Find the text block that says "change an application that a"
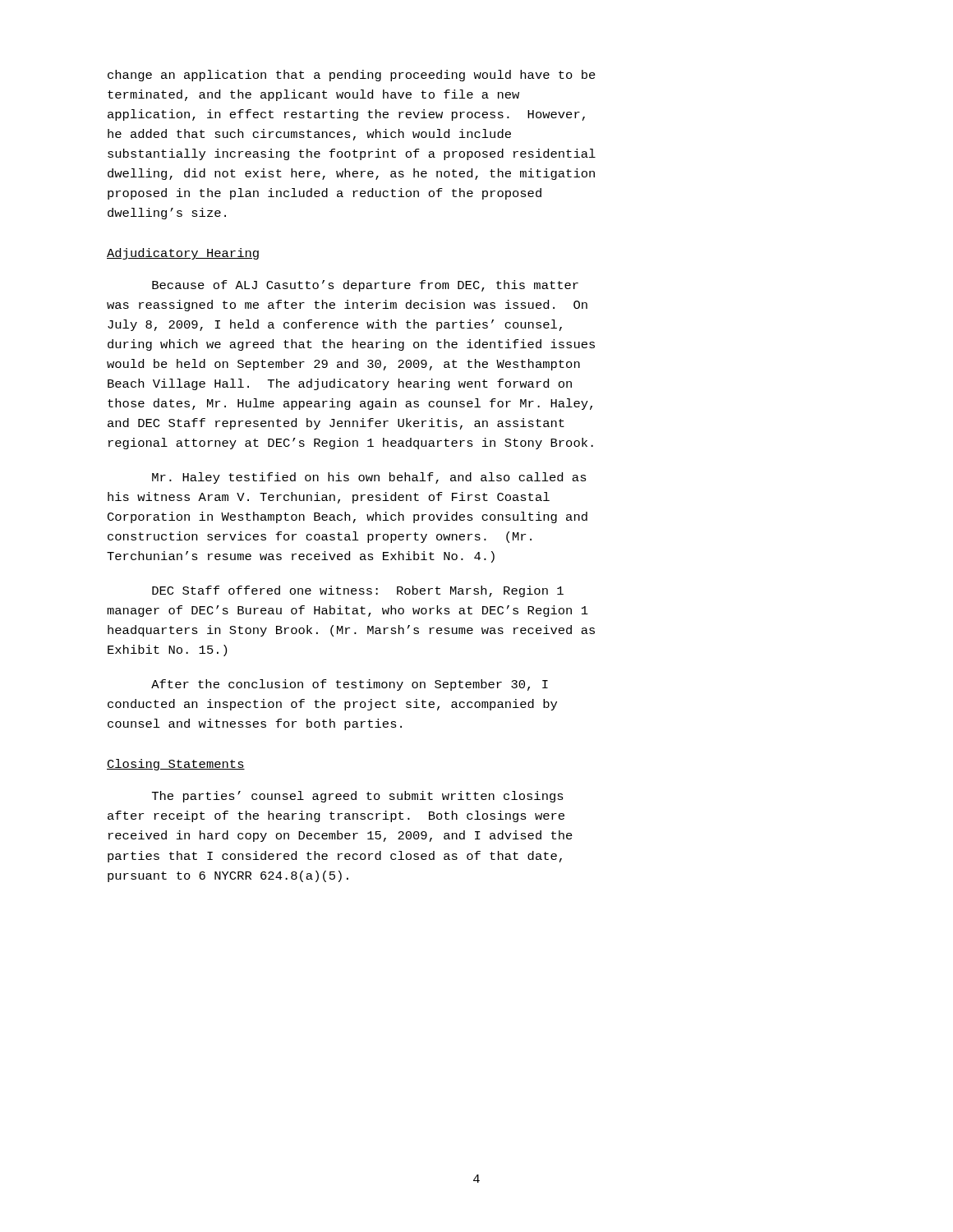953x1232 pixels. coord(351,145)
